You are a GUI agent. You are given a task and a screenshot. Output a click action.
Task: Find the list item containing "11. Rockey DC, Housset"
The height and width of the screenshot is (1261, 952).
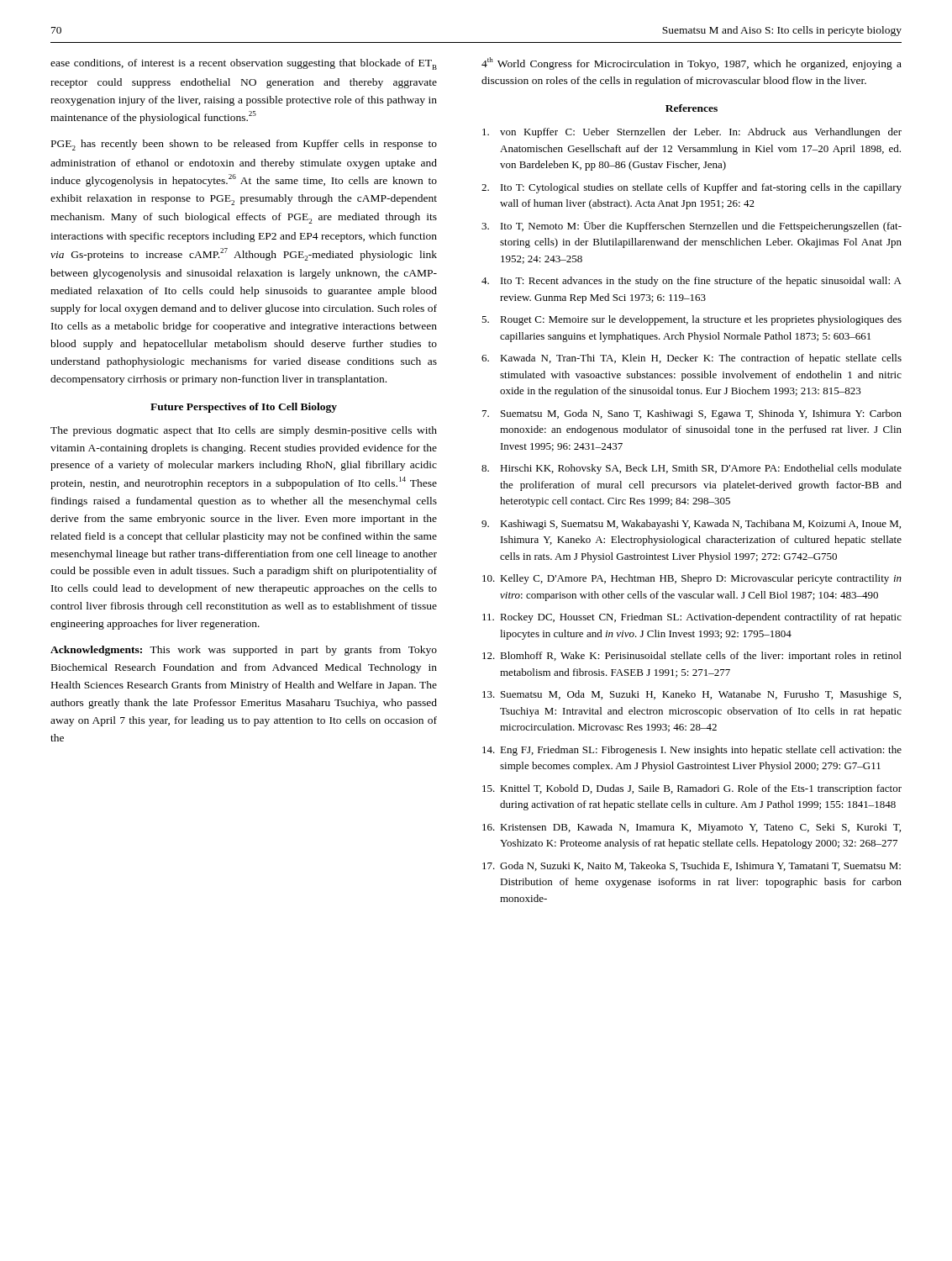691,625
